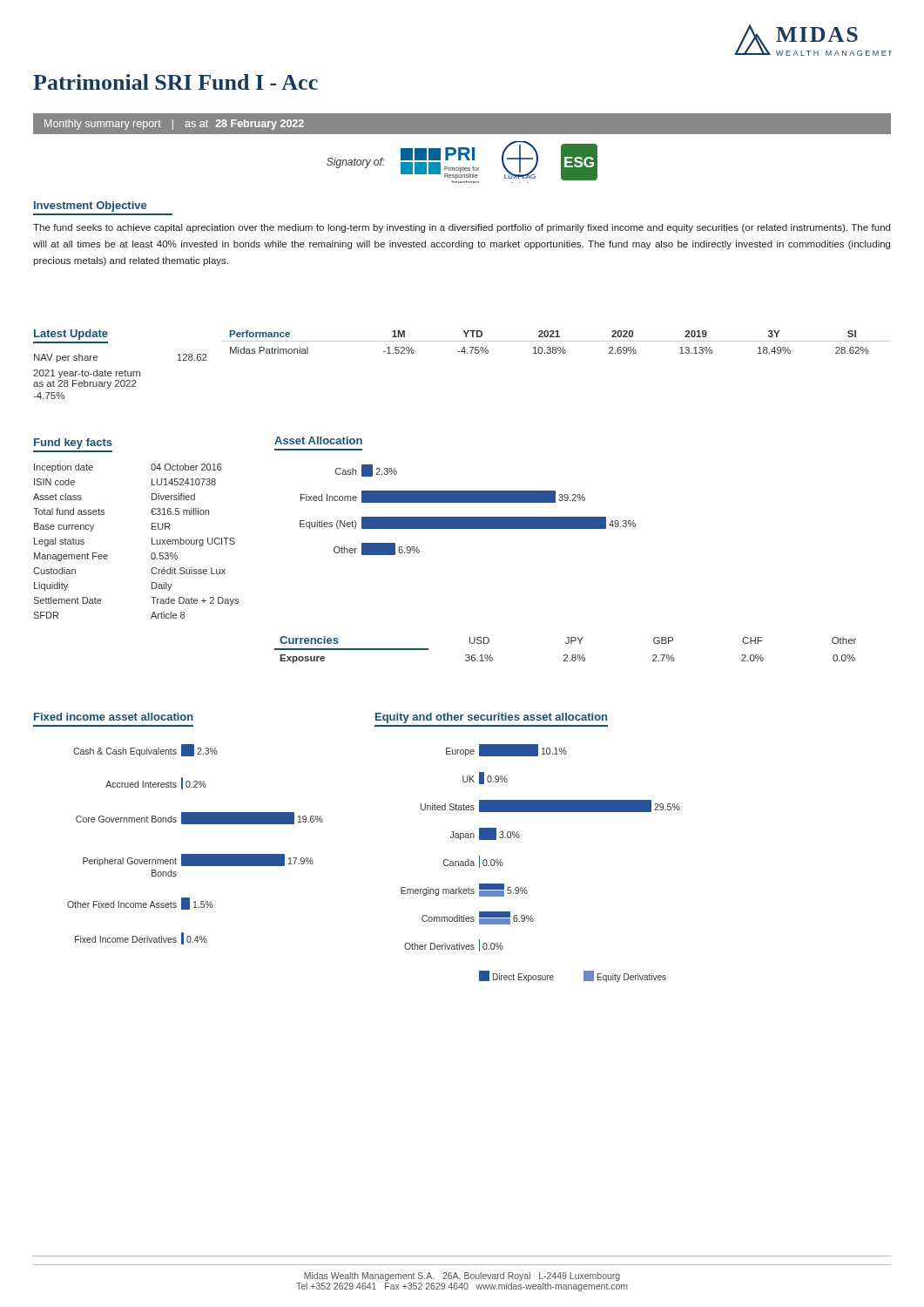Click on the region starting "The fund seeks"
This screenshot has height=1307, width=924.
462,244
